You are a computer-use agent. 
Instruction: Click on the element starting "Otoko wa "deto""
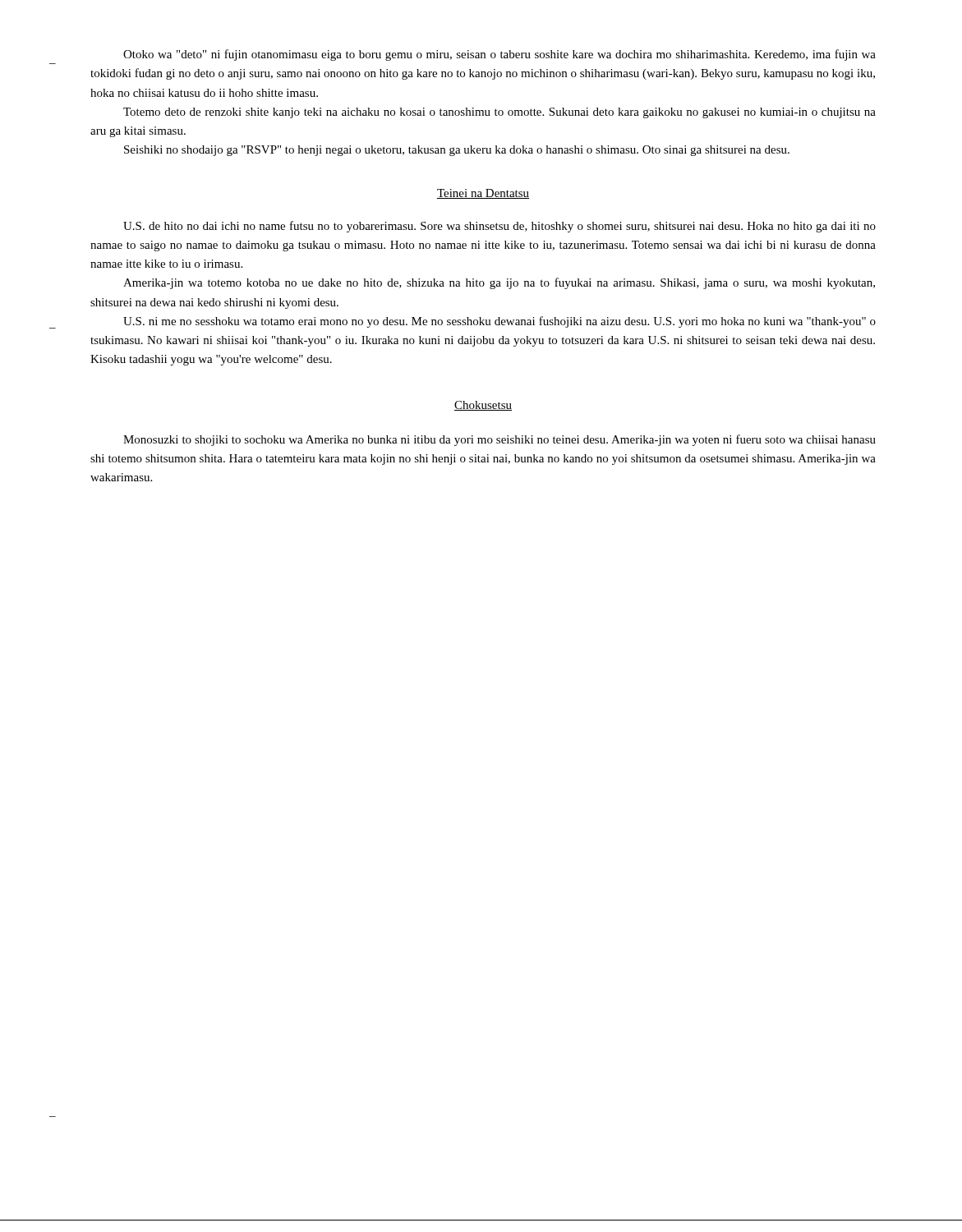click(x=483, y=74)
